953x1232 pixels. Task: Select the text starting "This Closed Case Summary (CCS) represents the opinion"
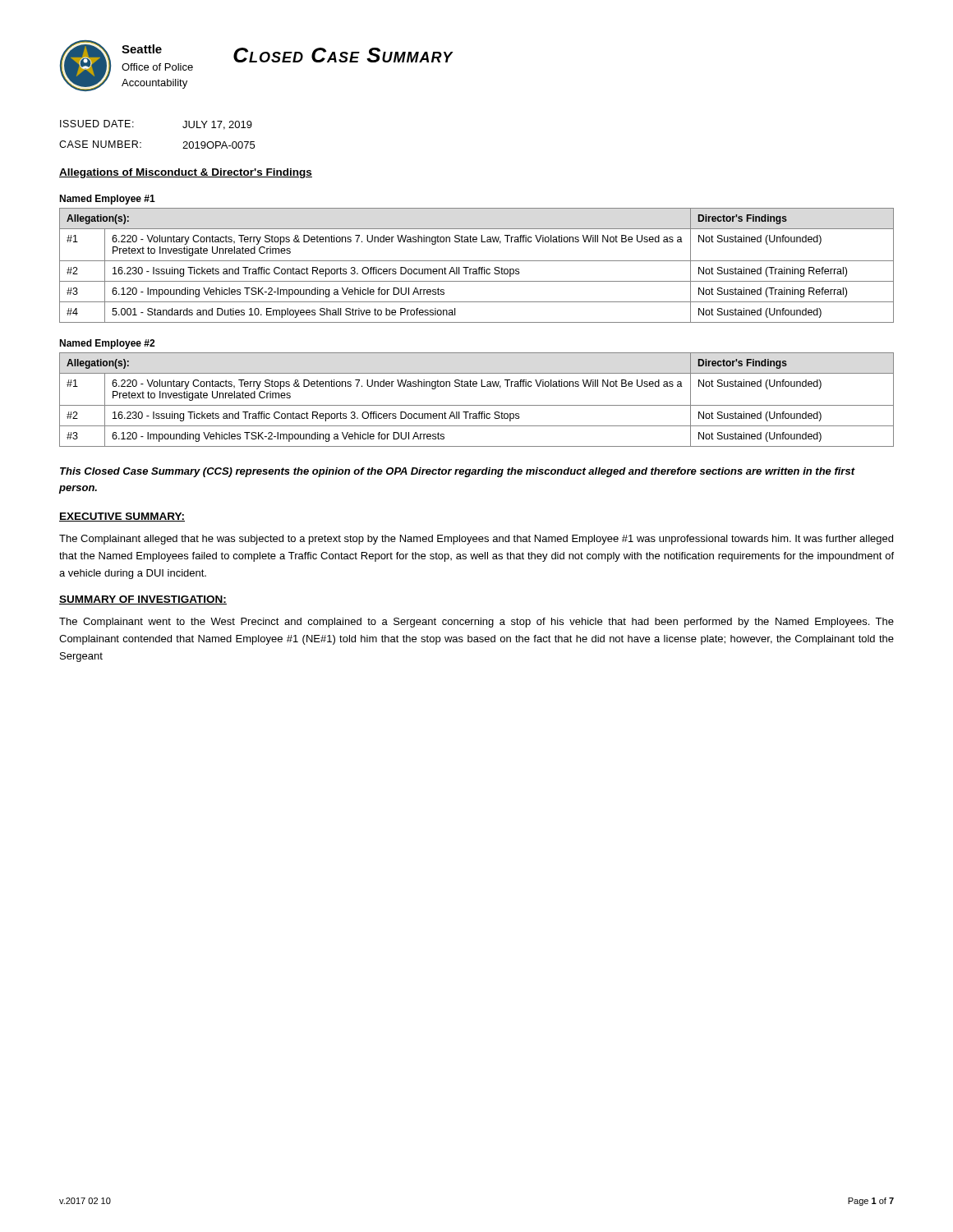pyautogui.click(x=457, y=479)
